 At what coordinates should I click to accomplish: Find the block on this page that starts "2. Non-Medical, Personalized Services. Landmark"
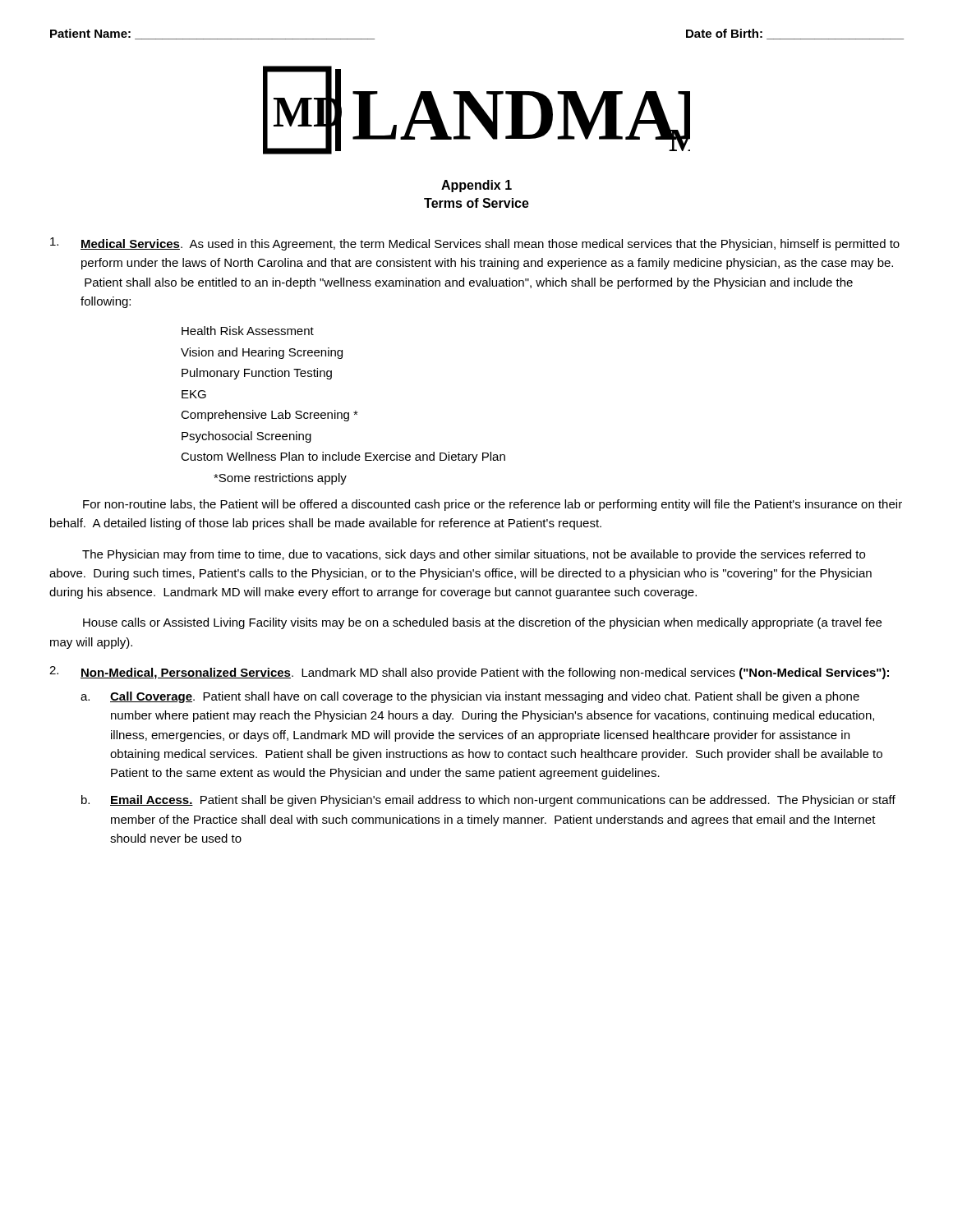476,759
